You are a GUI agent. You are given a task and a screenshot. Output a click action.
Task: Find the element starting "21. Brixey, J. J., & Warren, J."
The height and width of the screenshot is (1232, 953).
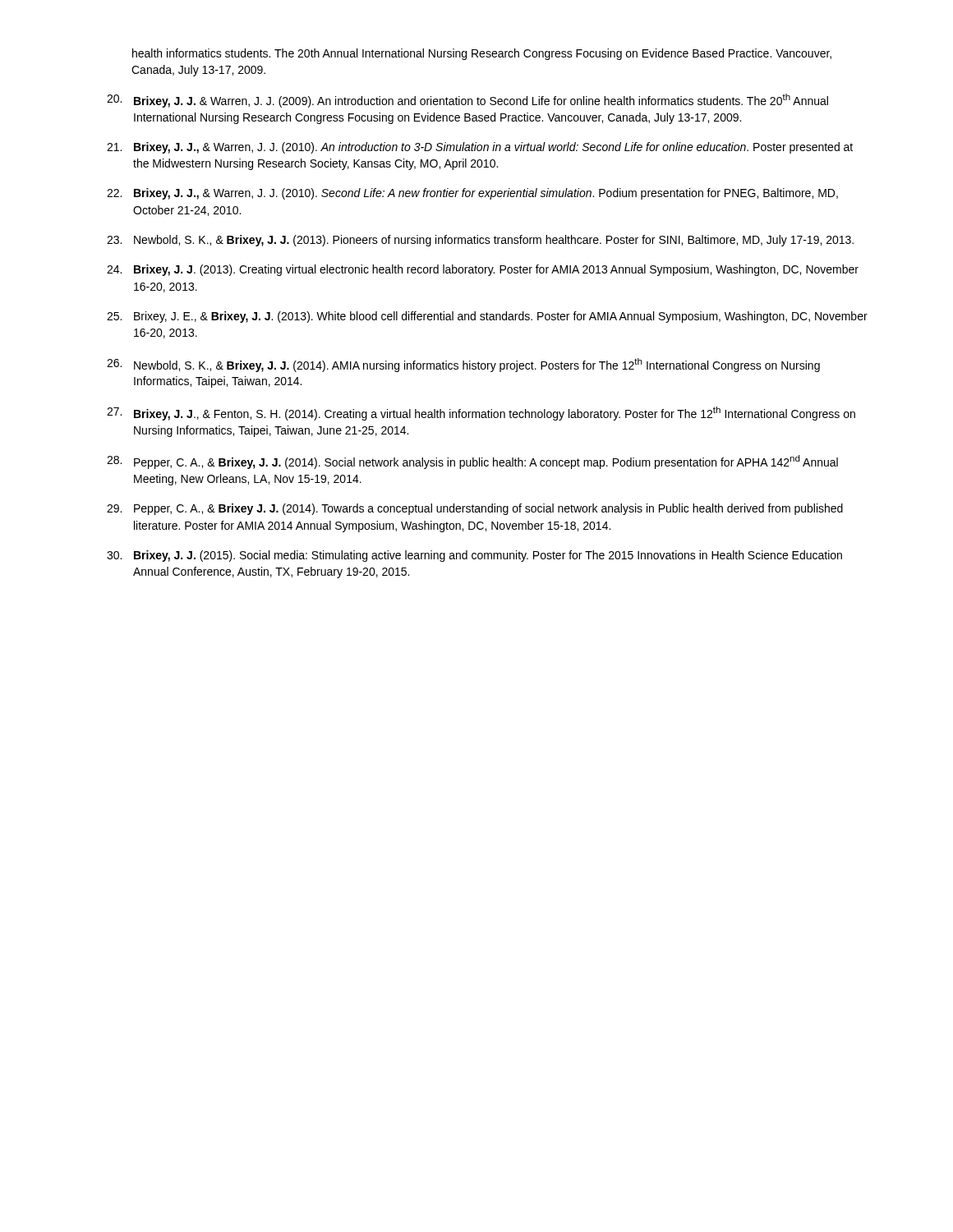point(489,155)
